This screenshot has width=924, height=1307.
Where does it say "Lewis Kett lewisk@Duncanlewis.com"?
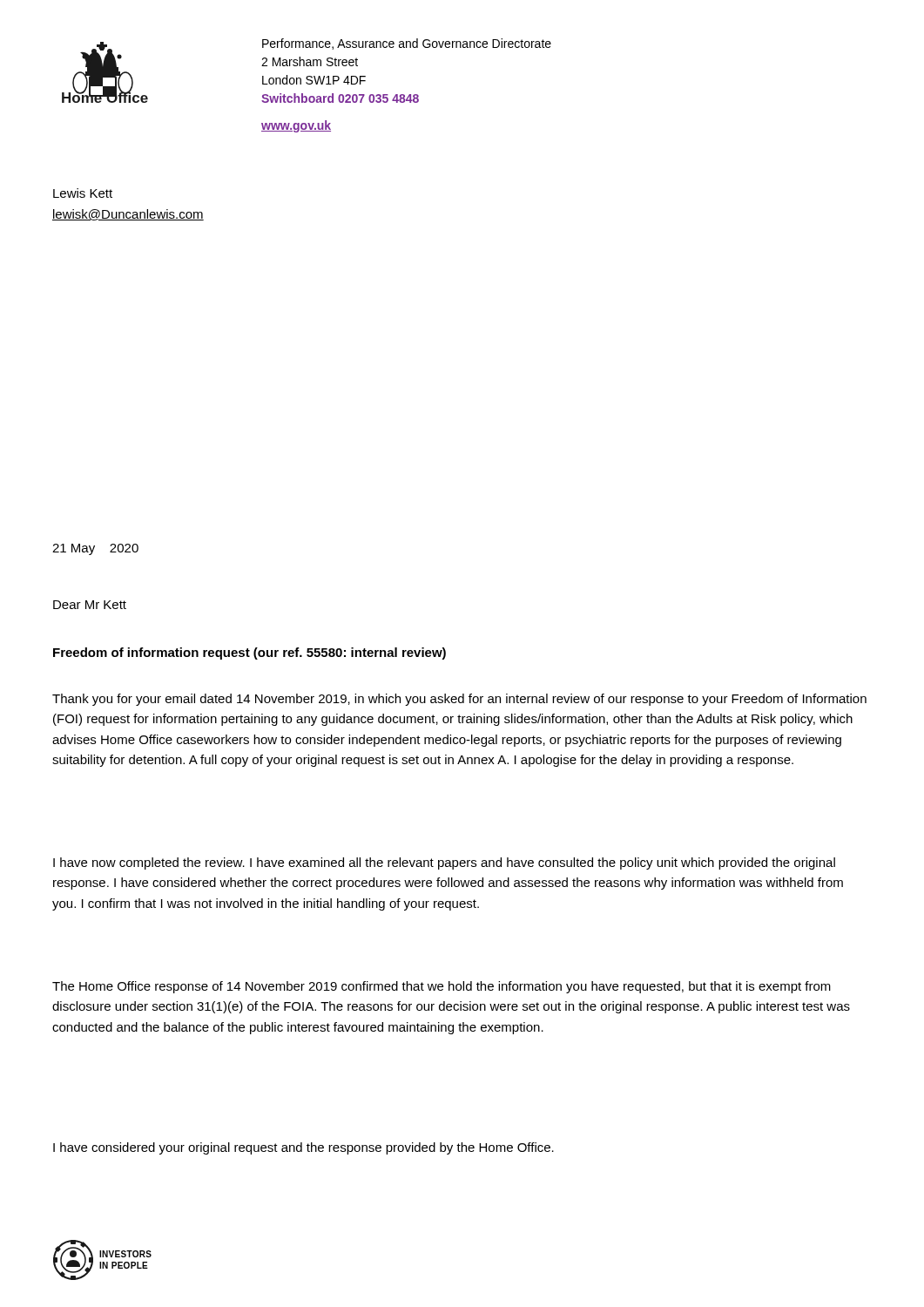click(x=128, y=203)
